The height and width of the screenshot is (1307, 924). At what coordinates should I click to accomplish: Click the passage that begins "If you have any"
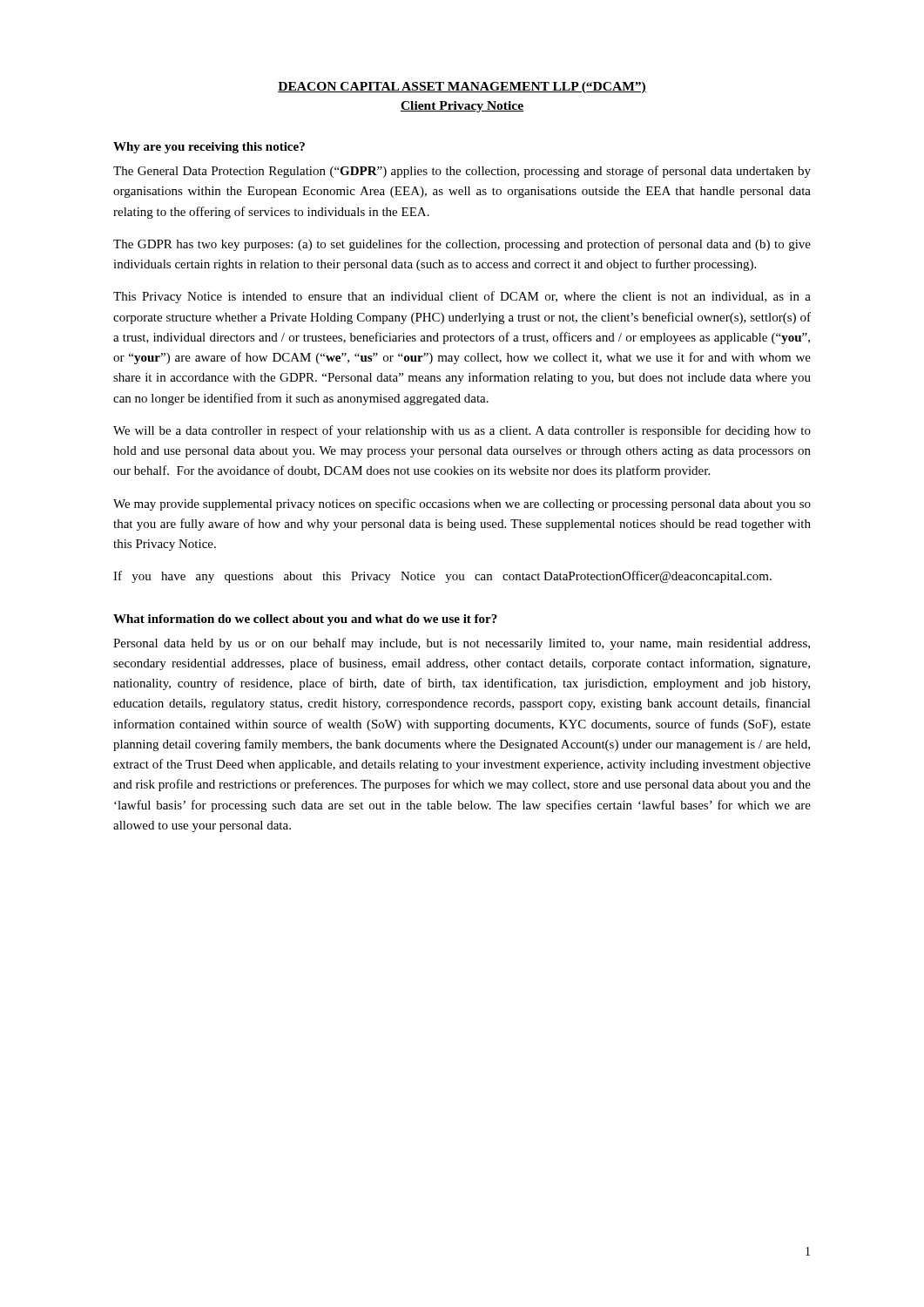(443, 576)
